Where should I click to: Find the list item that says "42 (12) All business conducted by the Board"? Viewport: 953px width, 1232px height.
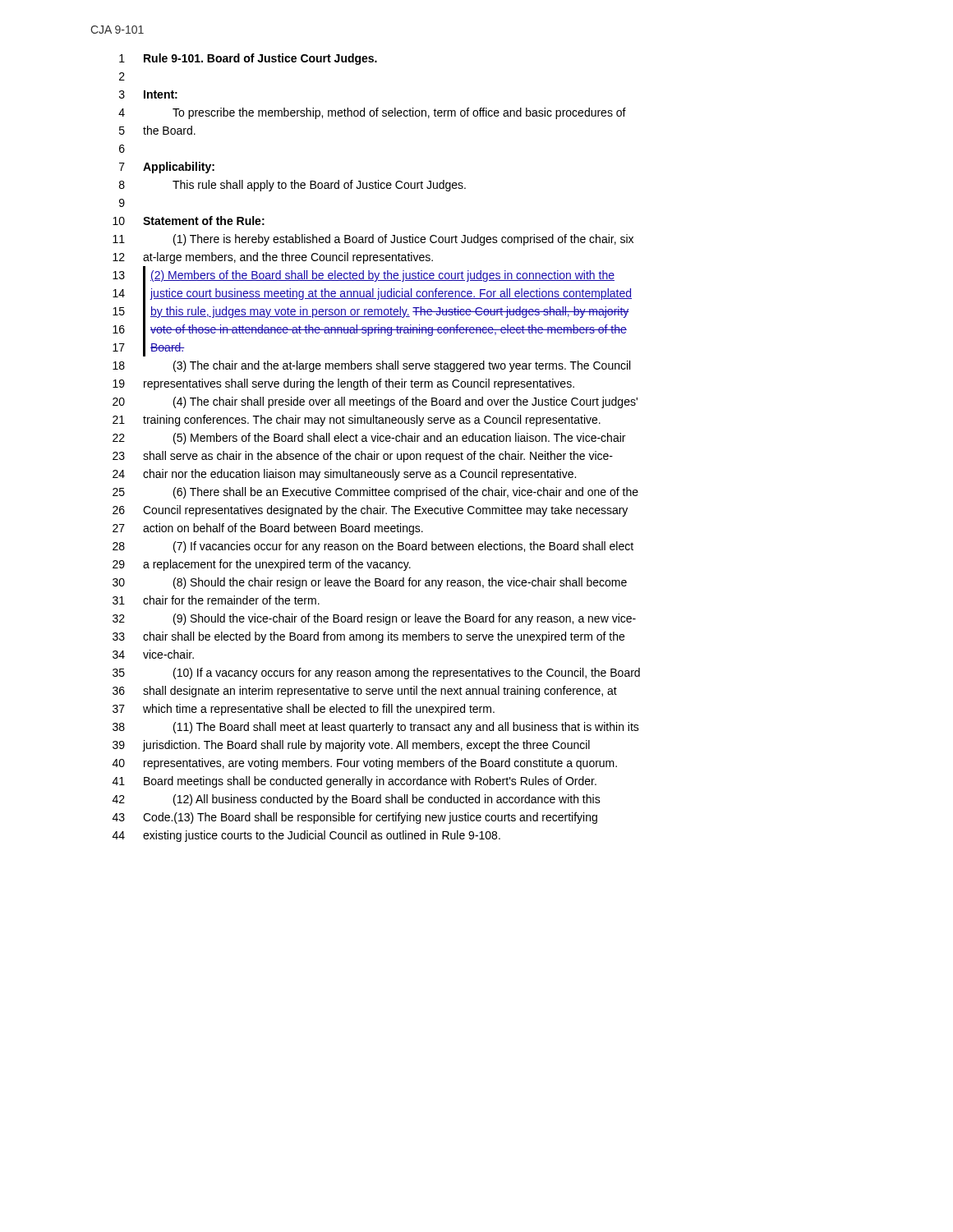coord(460,817)
